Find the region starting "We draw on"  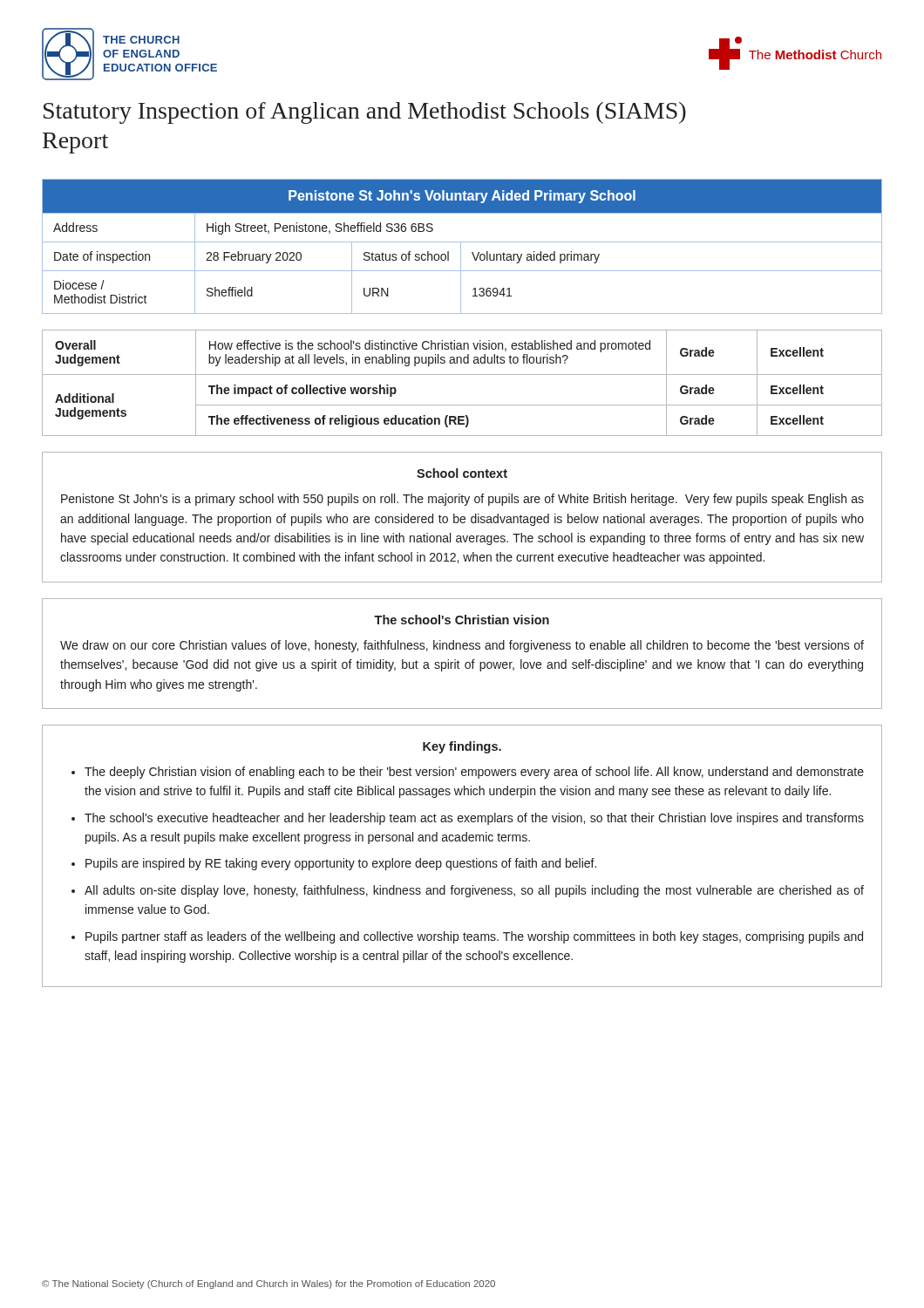[x=462, y=665]
